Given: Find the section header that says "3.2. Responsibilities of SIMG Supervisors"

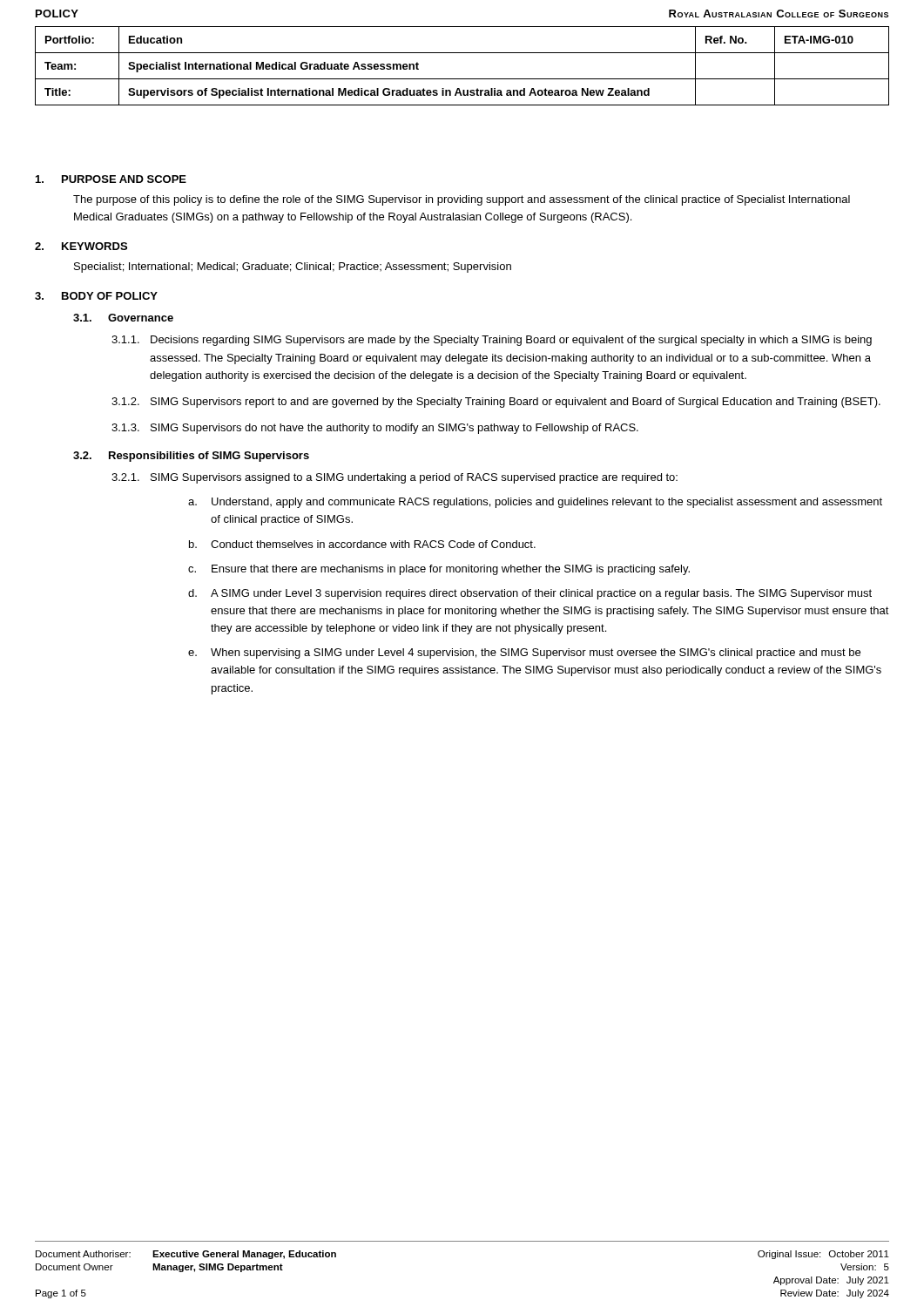Looking at the screenshot, I should (x=191, y=455).
